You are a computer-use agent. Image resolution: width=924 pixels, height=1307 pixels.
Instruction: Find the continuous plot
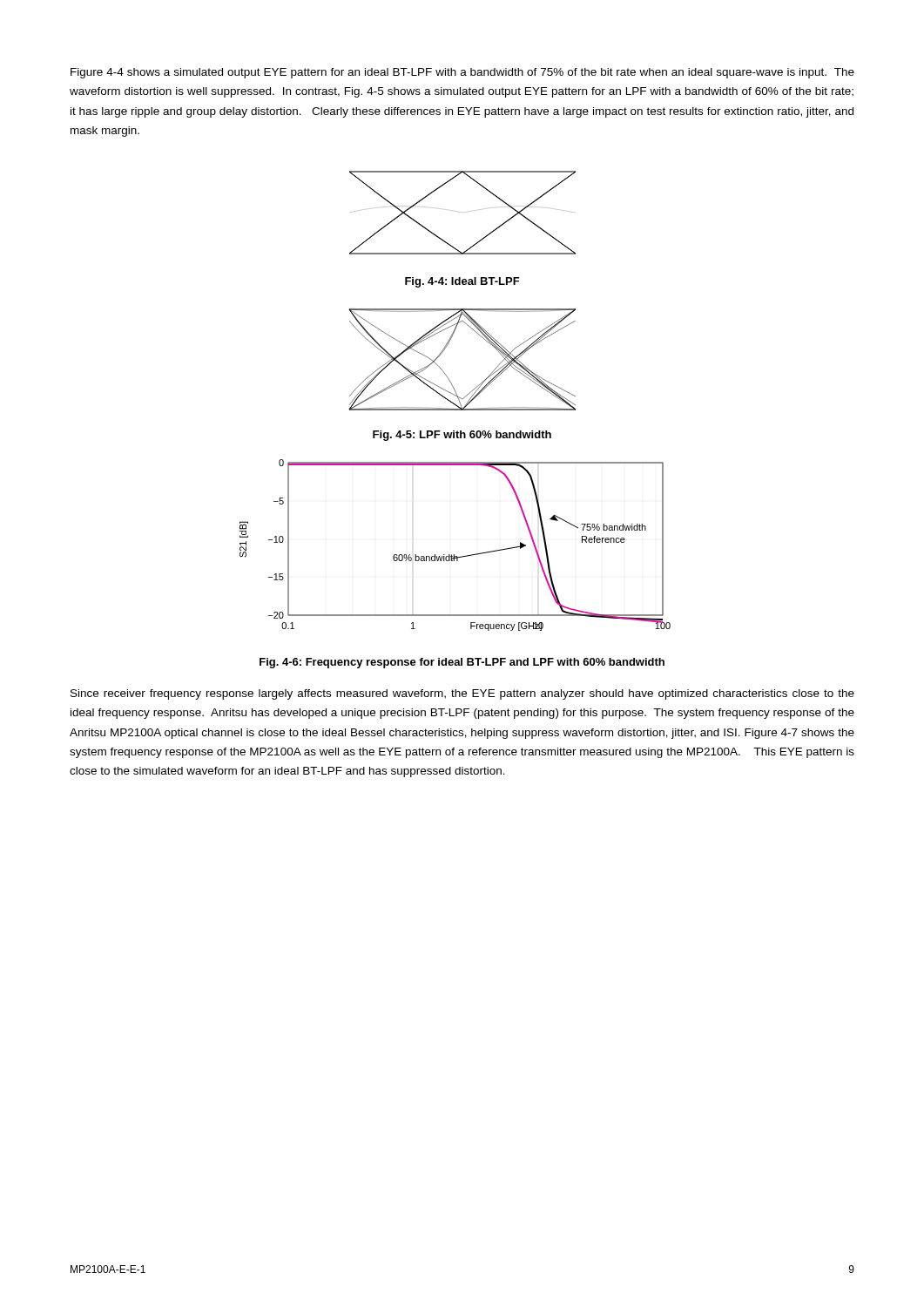(x=462, y=550)
